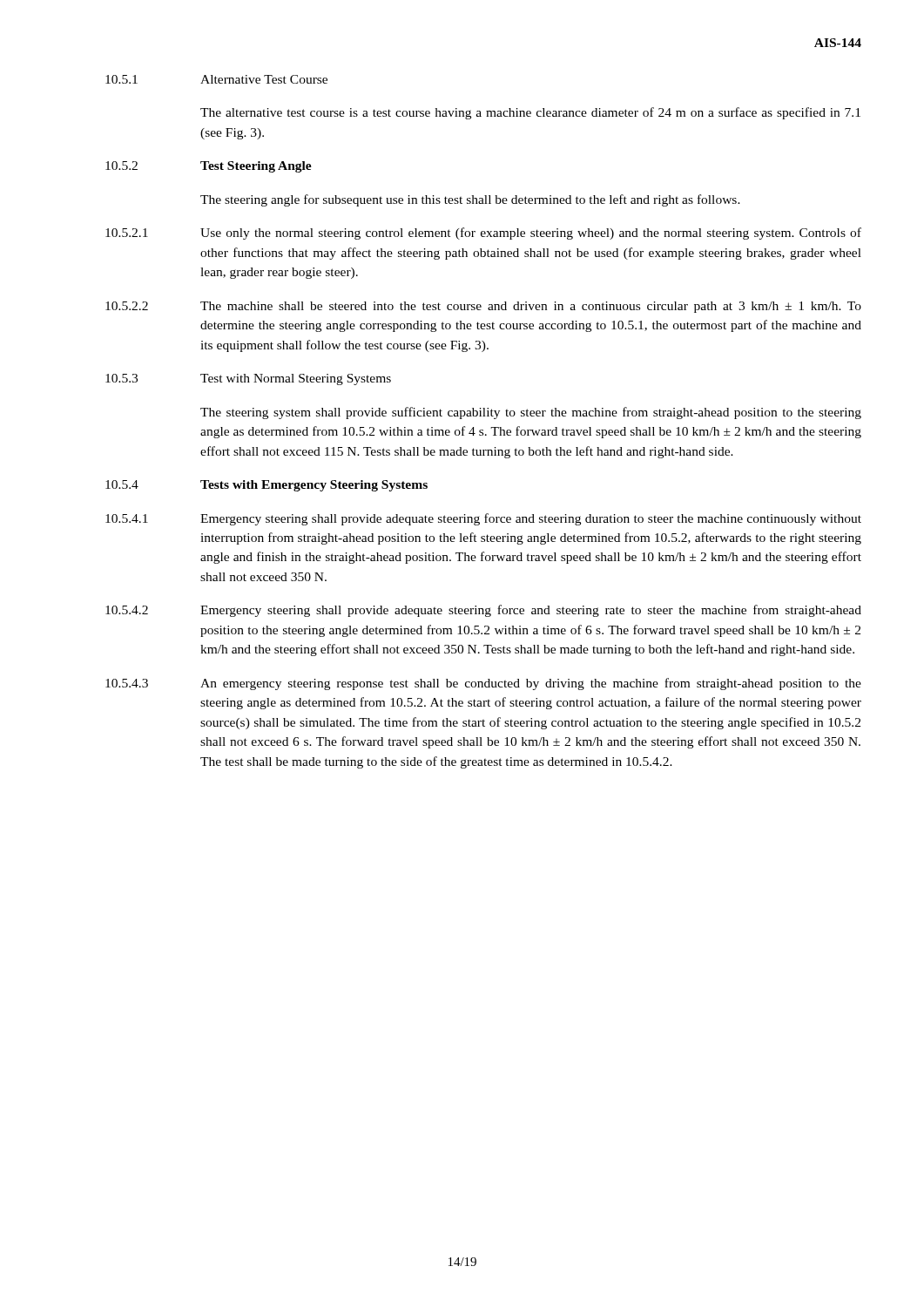Find the block starting "10.5.2 Test Steering Angle The steering angle"
This screenshot has height=1307, width=924.
(x=209, y=167)
